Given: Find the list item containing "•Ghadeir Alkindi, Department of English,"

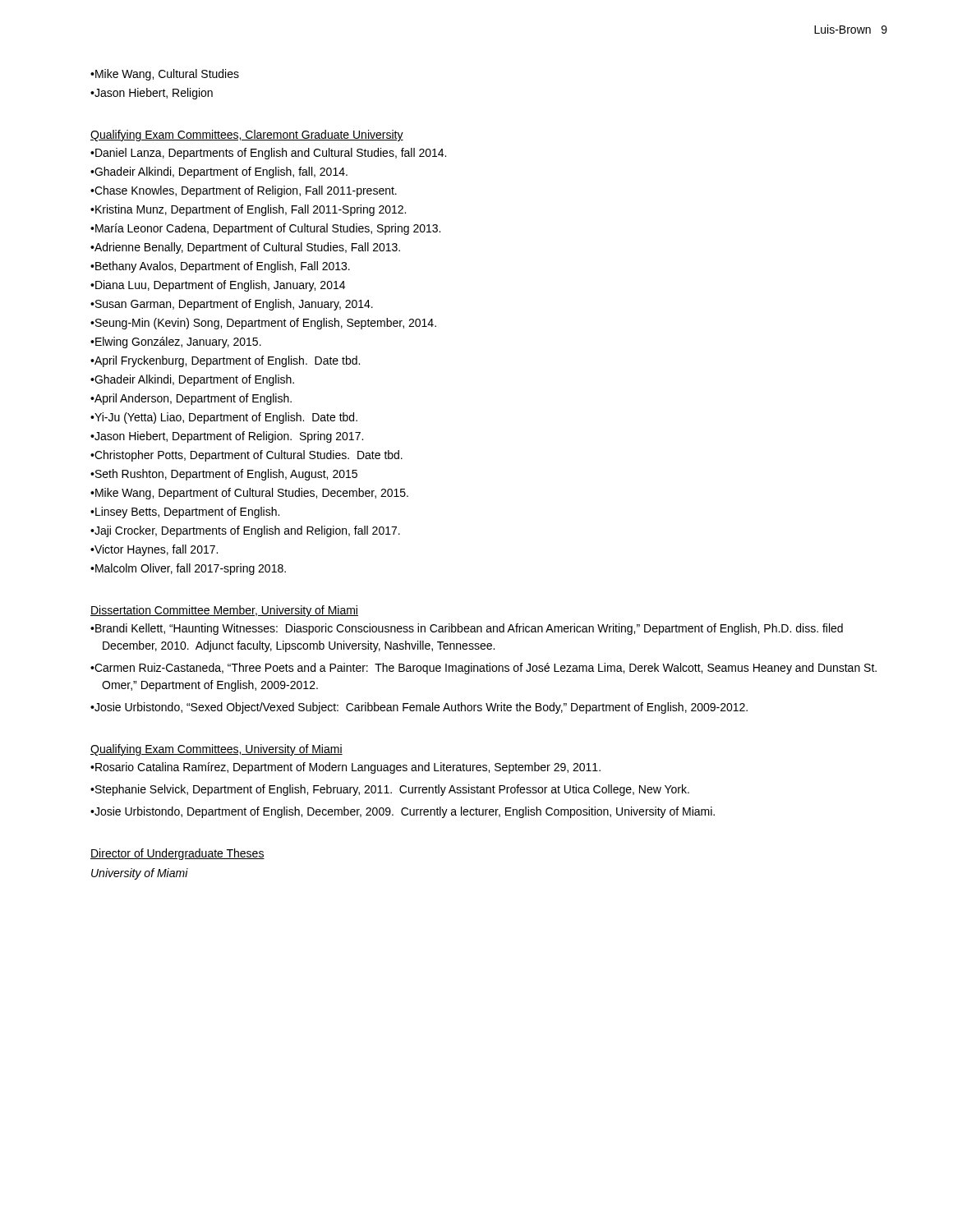Looking at the screenshot, I should click(219, 172).
